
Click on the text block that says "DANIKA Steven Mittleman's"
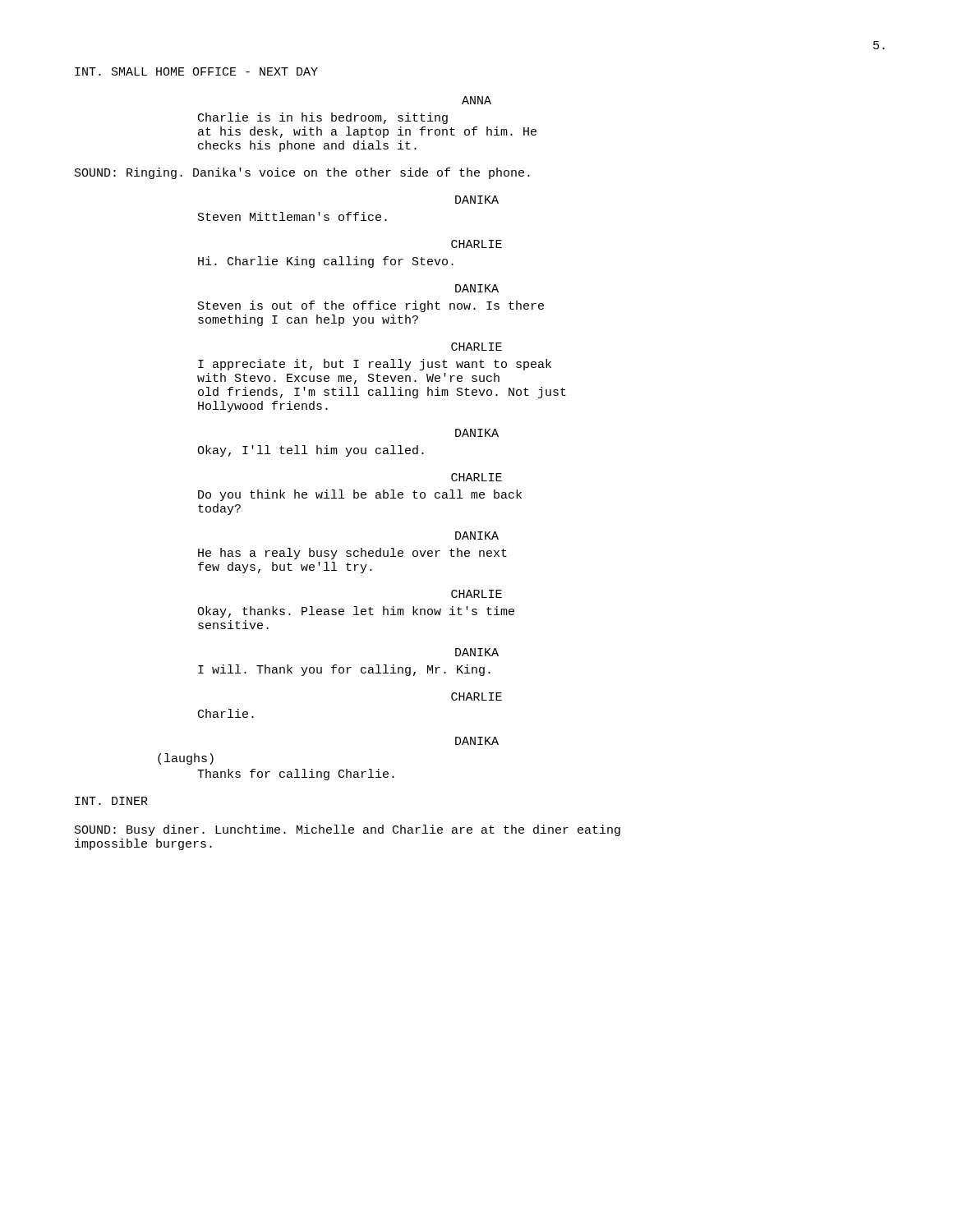[476, 209]
